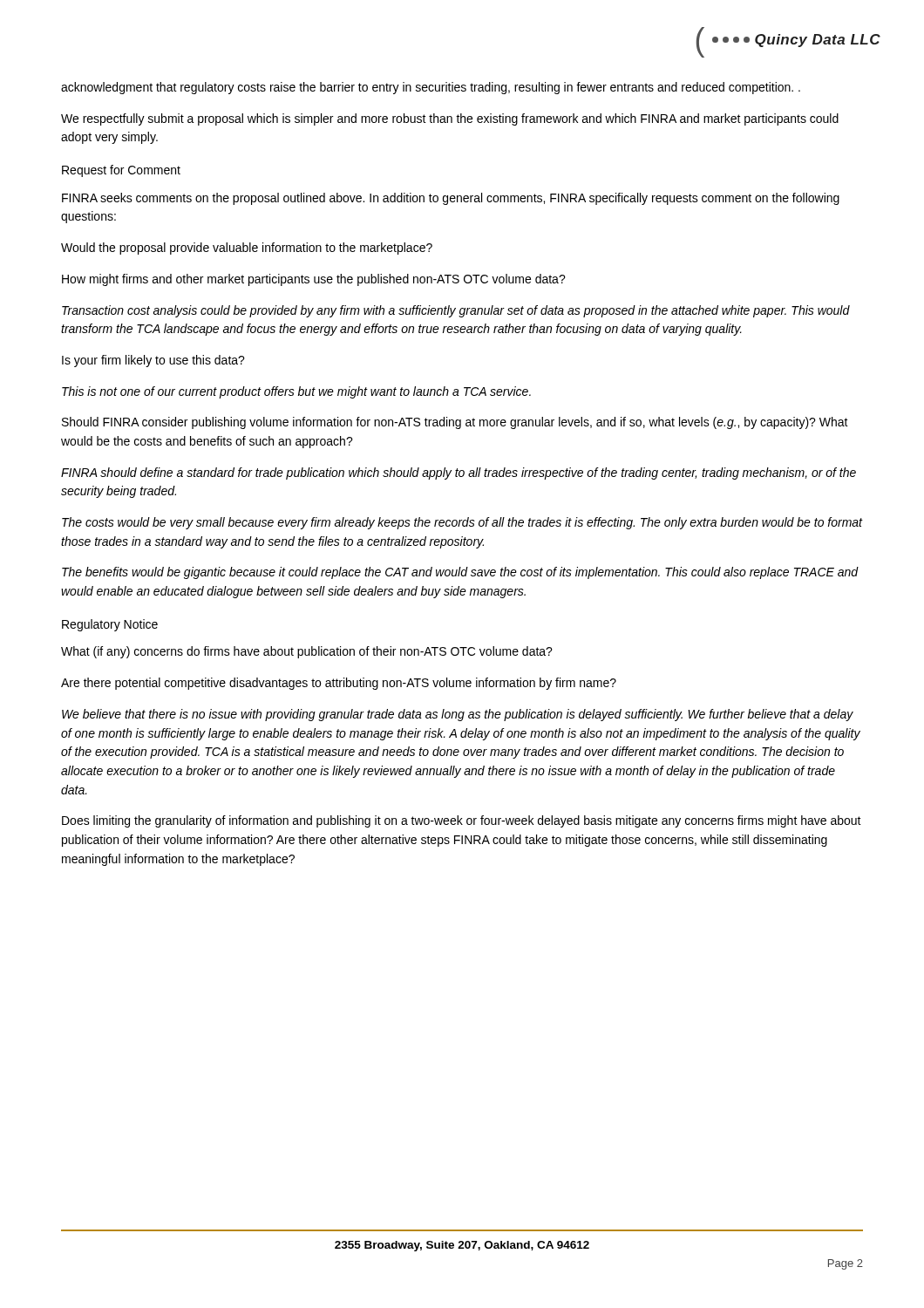Viewport: 924px width, 1308px height.
Task: Find the passage starting "acknowledgment that regulatory costs raise the"
Action: [x=431, y=87]
